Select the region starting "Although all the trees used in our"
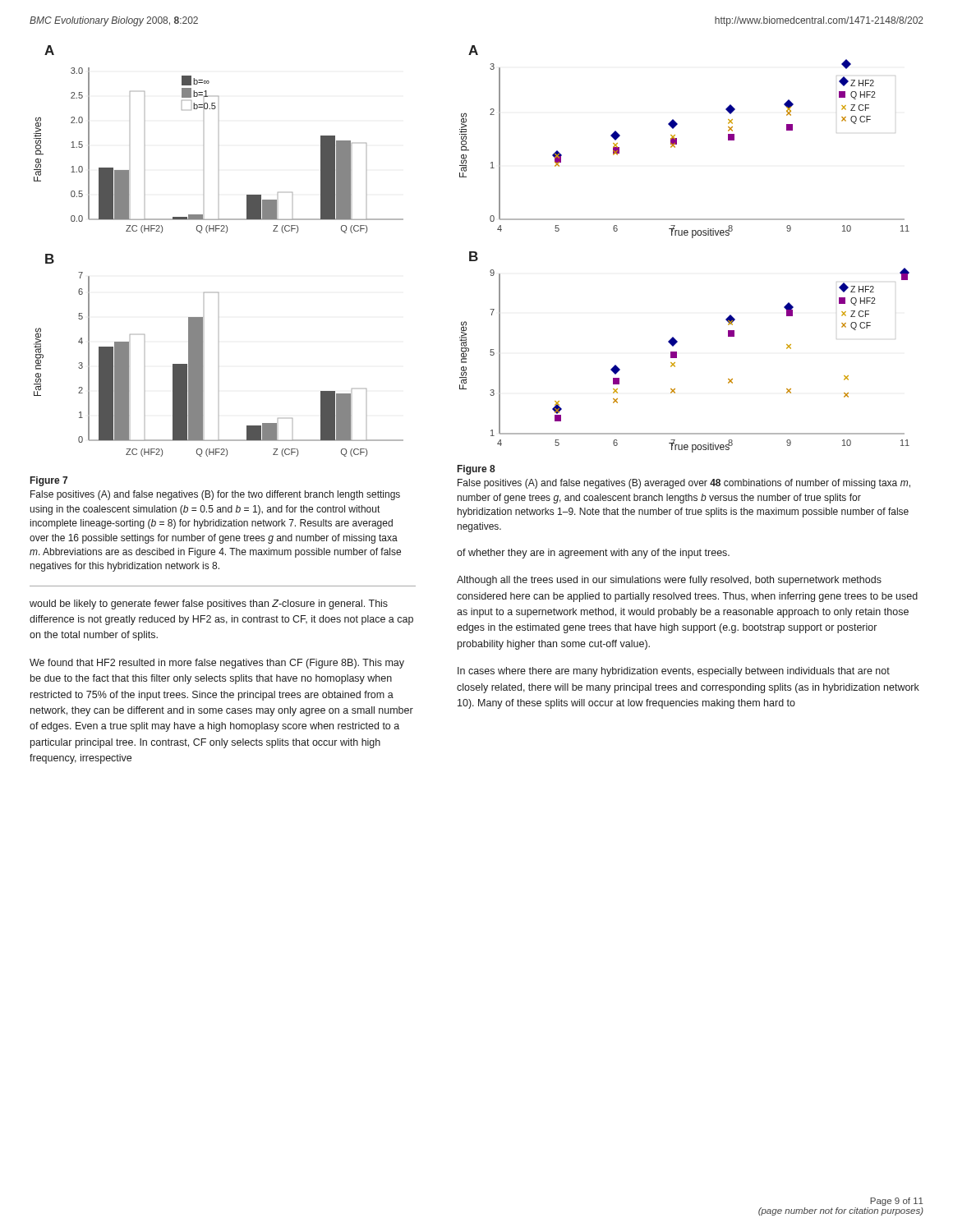The width and height of the screenshot is (953, 1232). pyautogui.click(x=687, y=612)
